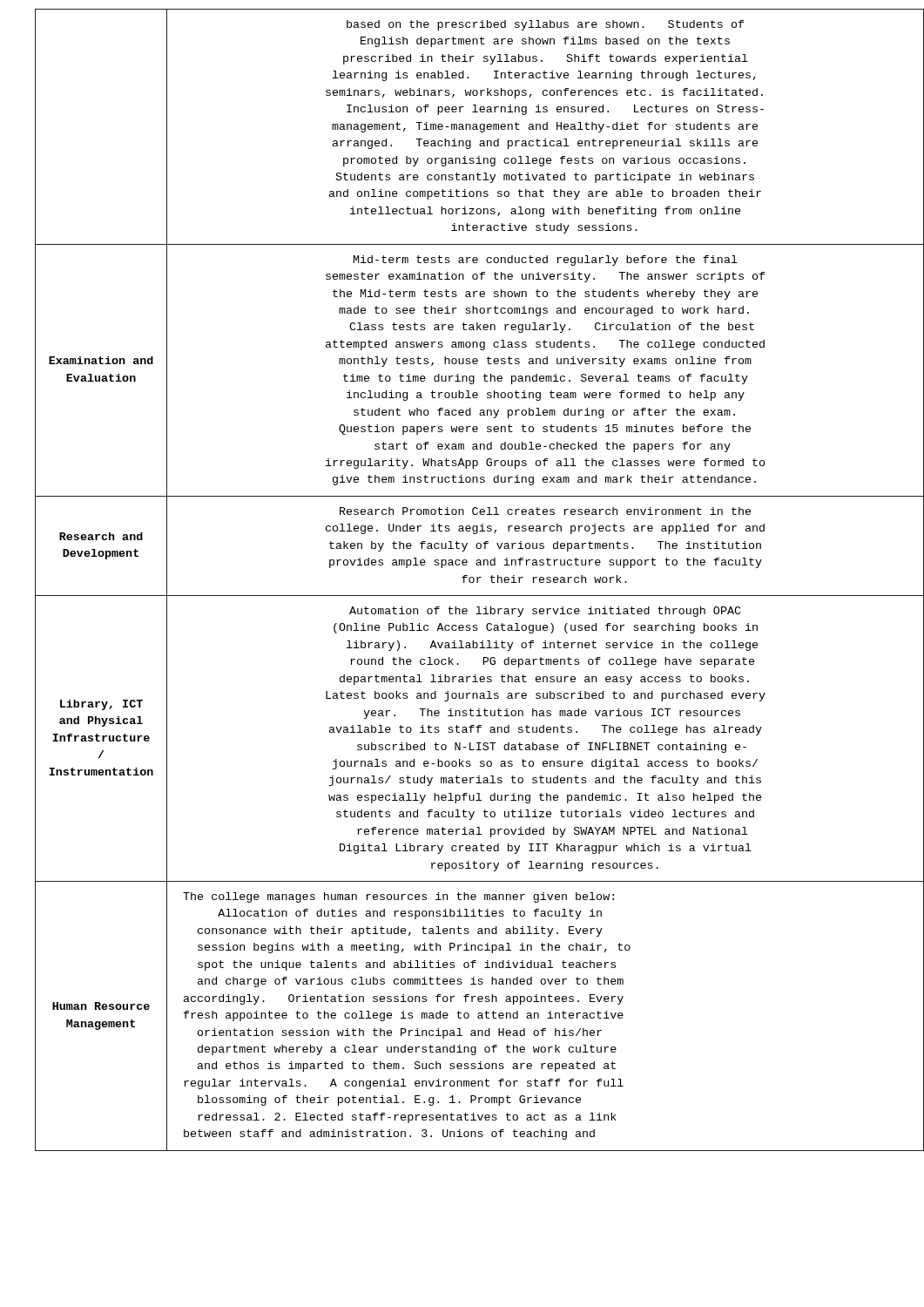Image resolution: width=924 pixels, height=1307 pixels.
Task: Locate the table
Action: (x=462, y=580)
